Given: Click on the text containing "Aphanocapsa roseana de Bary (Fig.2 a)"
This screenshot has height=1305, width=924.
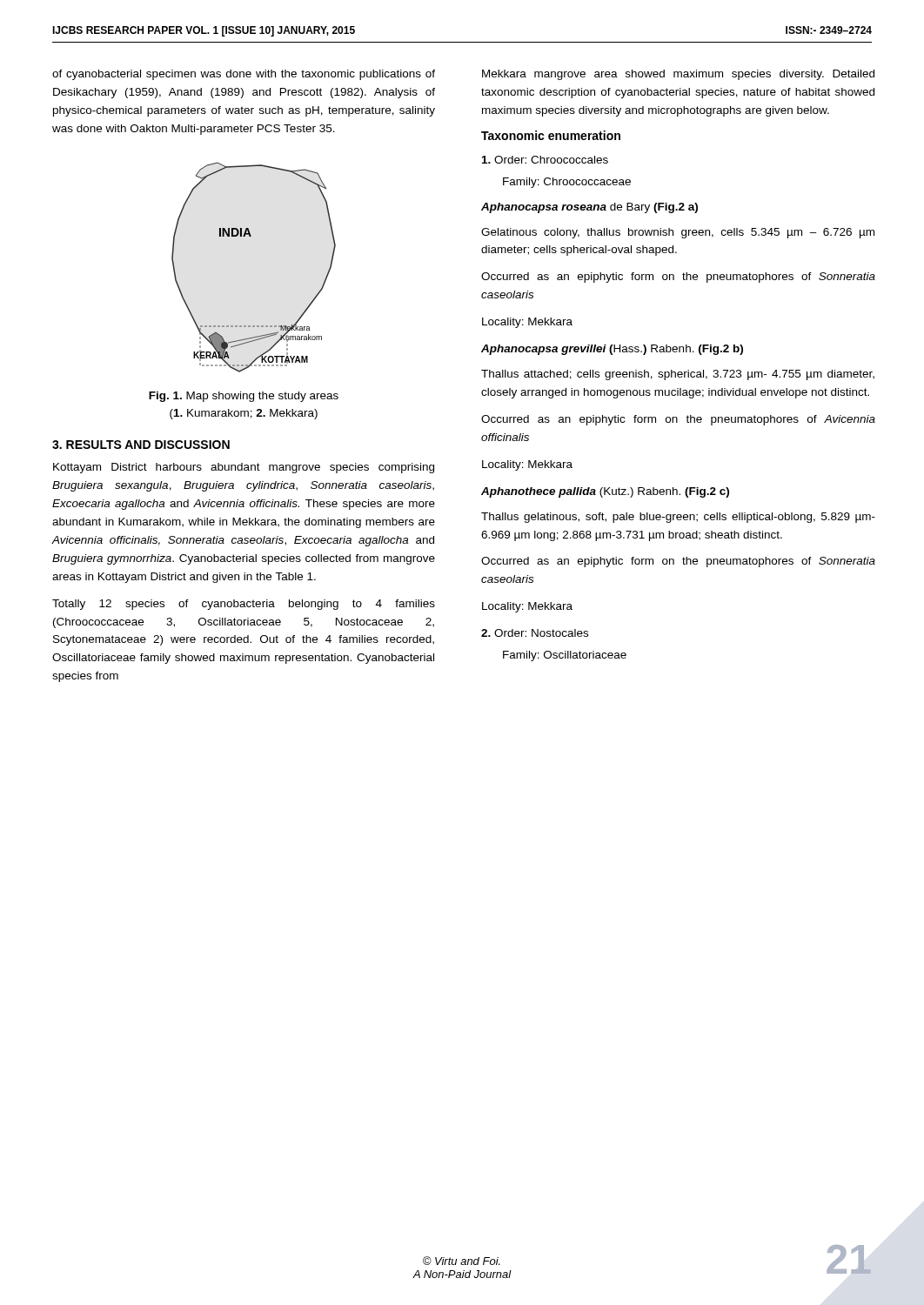Looking at the screenshot, I should coord(590,206).
